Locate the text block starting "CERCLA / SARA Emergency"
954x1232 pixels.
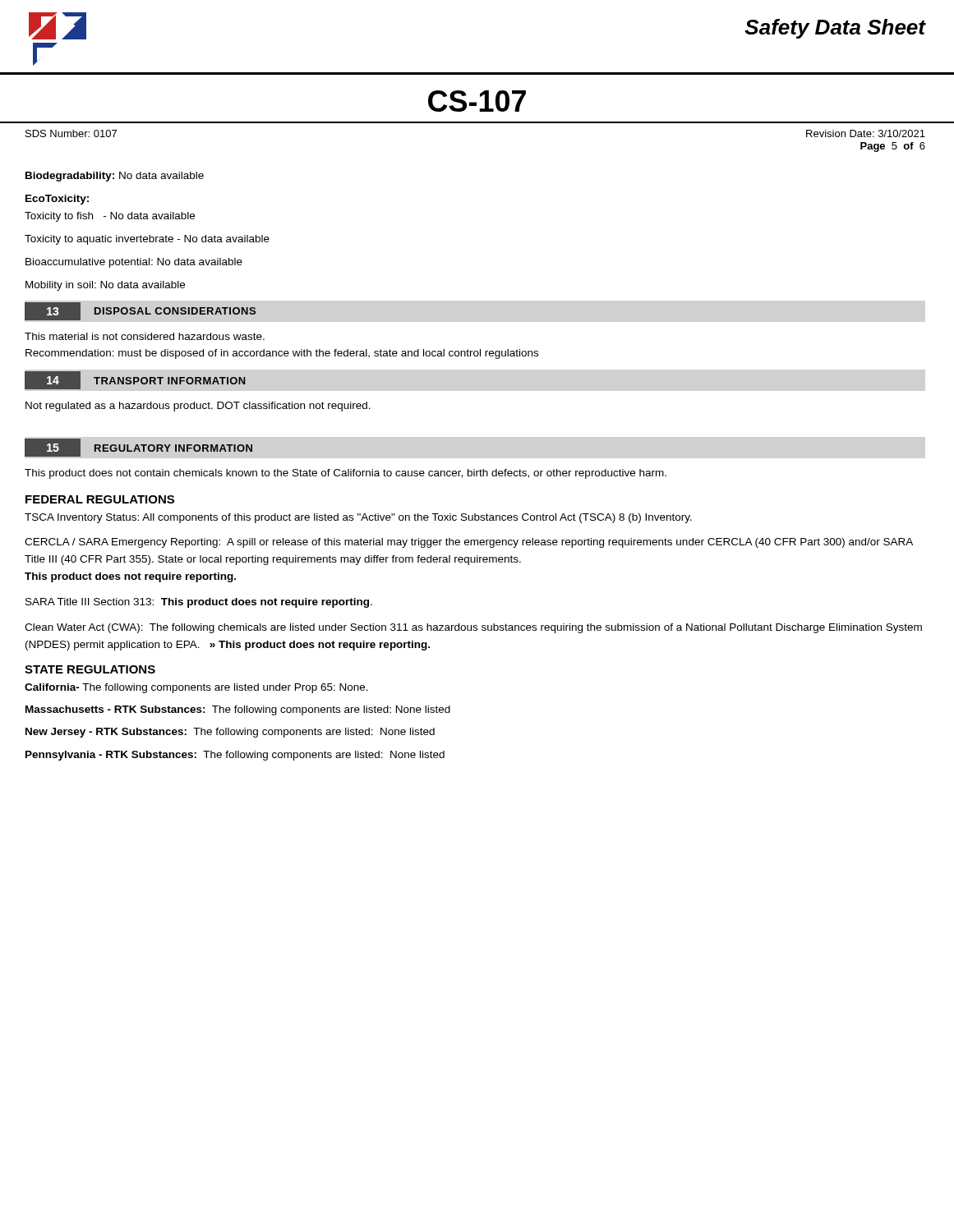click(469, 559)
